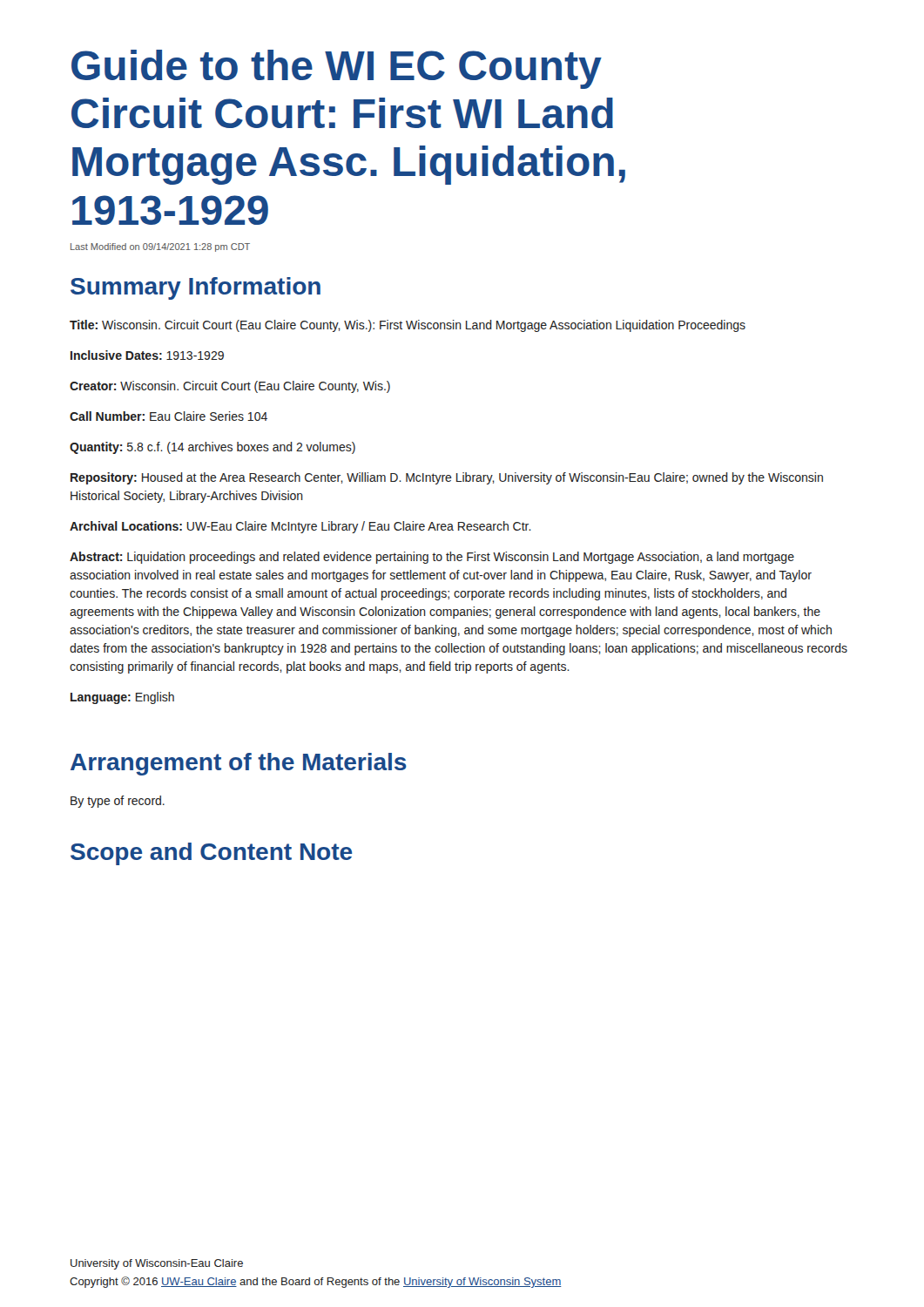This screenshot has width=924, height=1307.
Task: Locate the text block containing "Quantity: 5.8 c.f."
Action: click(213, 447)
